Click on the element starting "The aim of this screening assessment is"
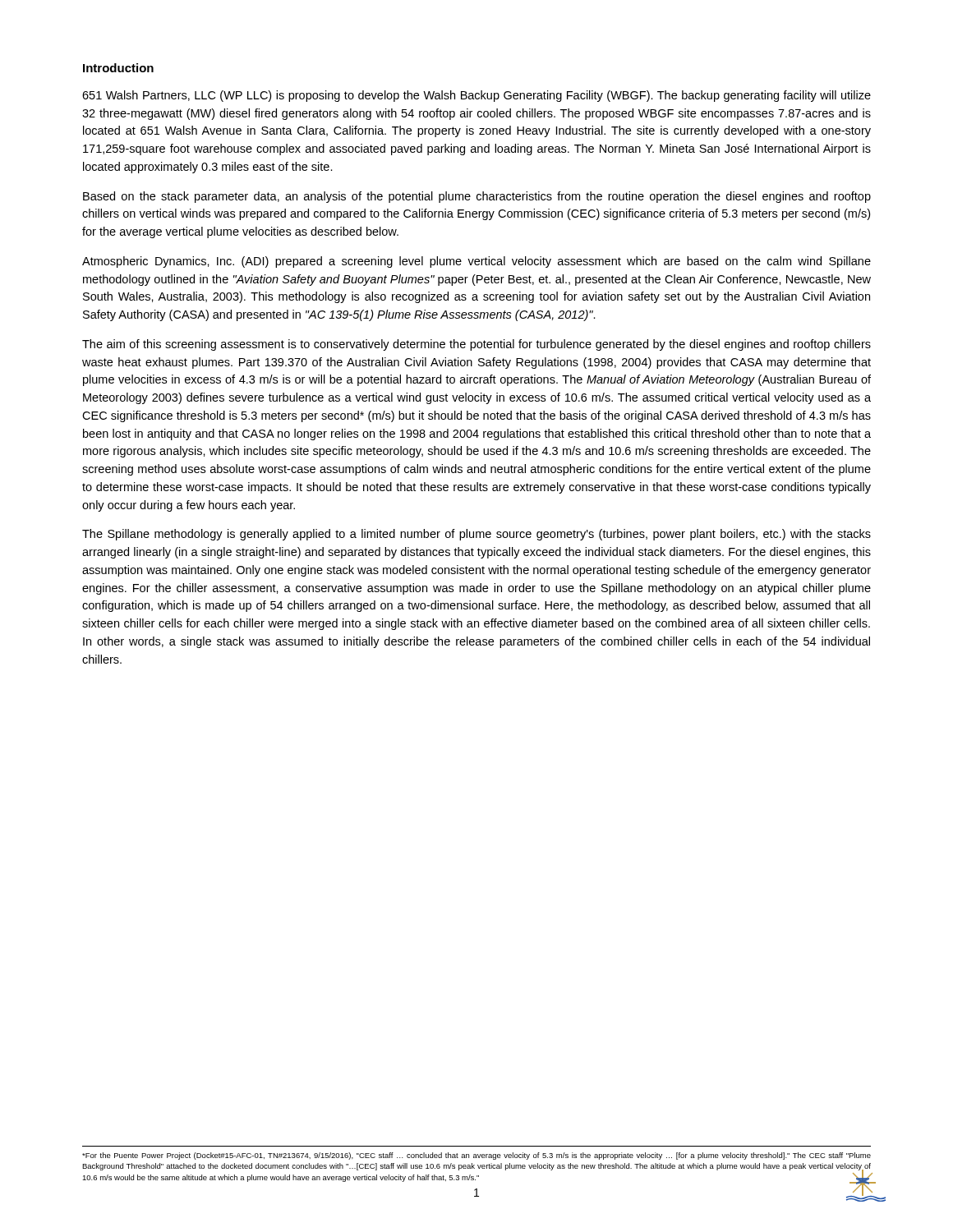953x1232 pixels. 476,424
